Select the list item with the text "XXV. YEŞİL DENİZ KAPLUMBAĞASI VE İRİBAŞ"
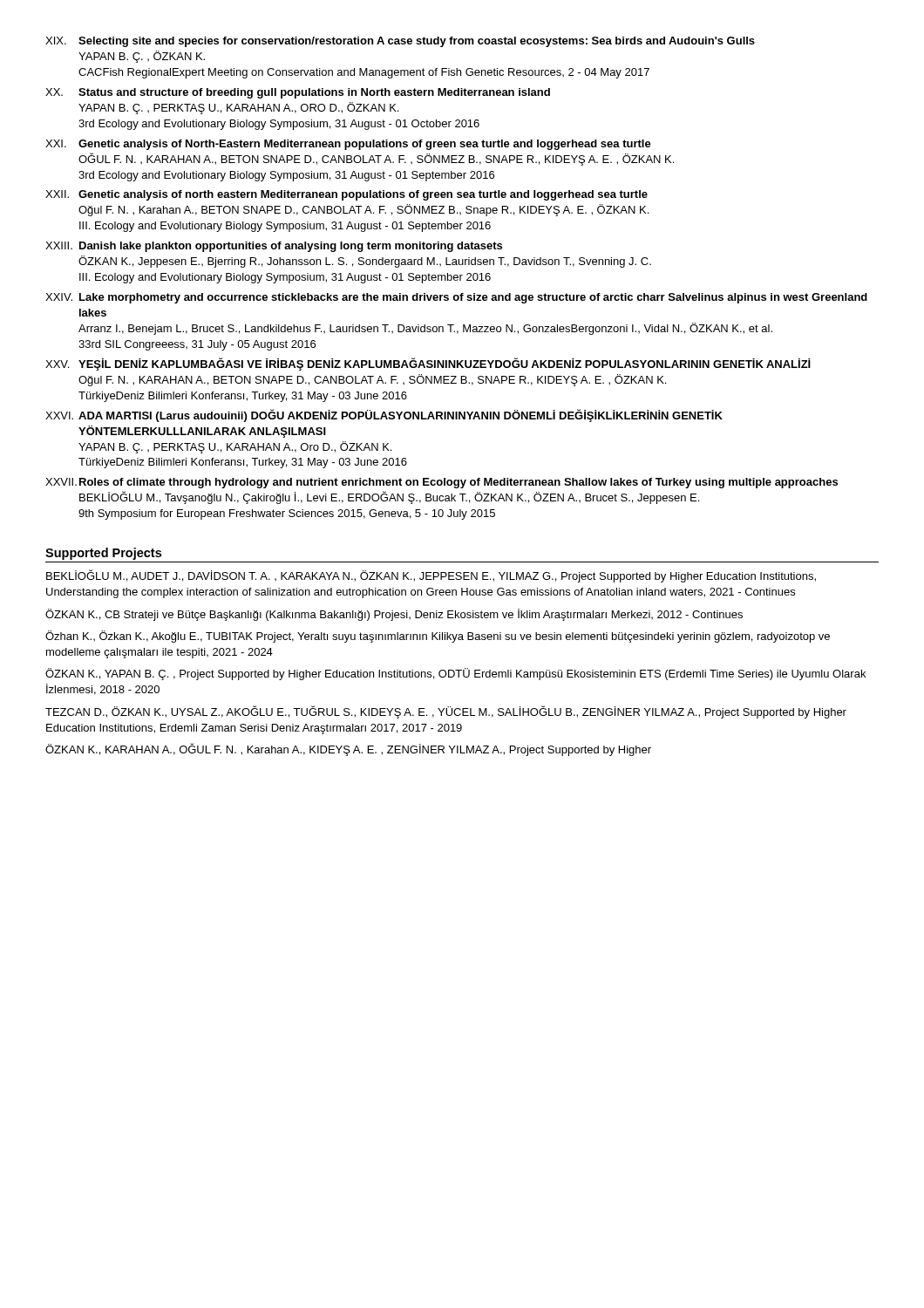 pyautogui.click(x=462, y=380)
